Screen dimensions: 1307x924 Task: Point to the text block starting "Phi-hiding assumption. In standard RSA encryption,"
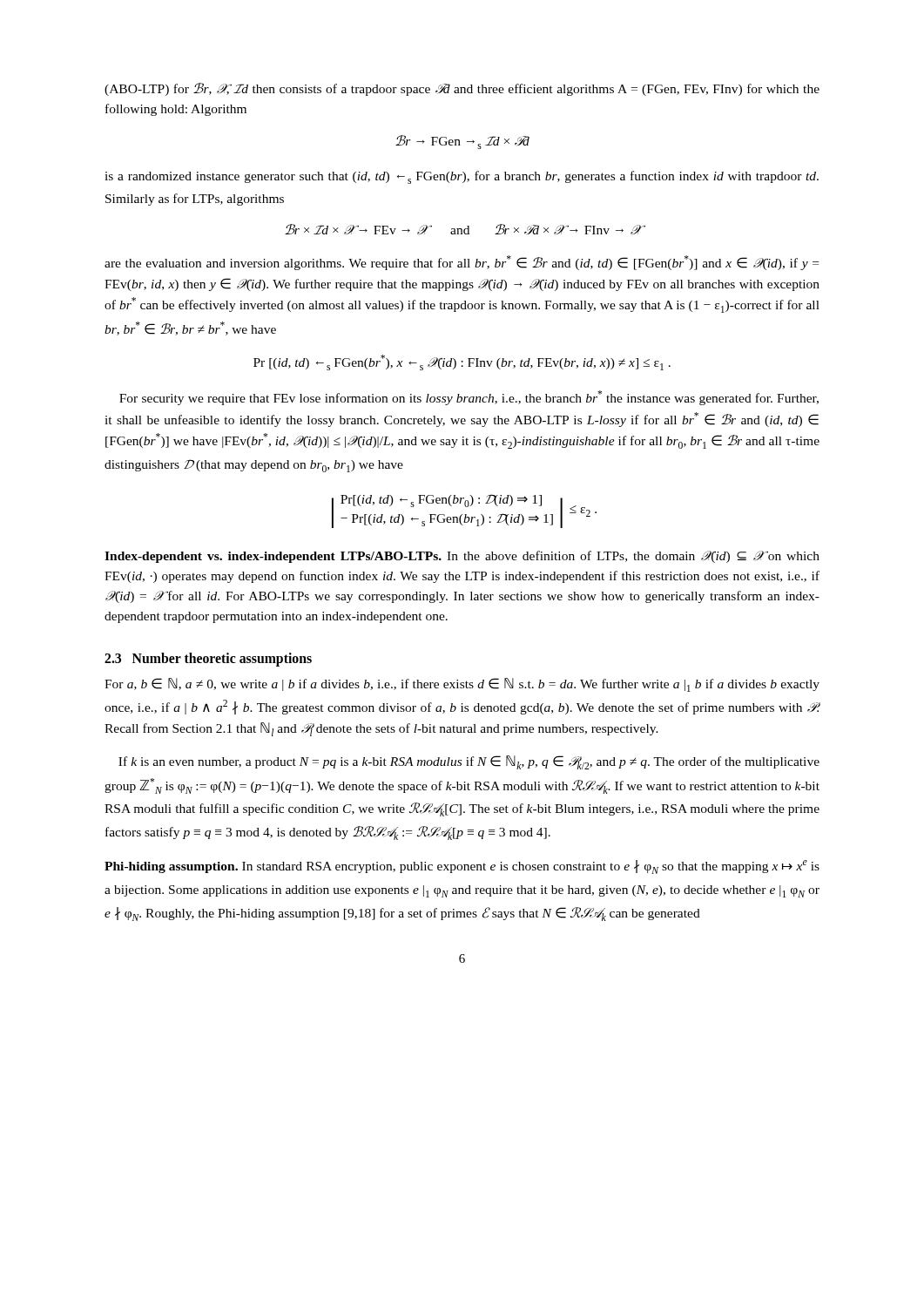[462, 890]
